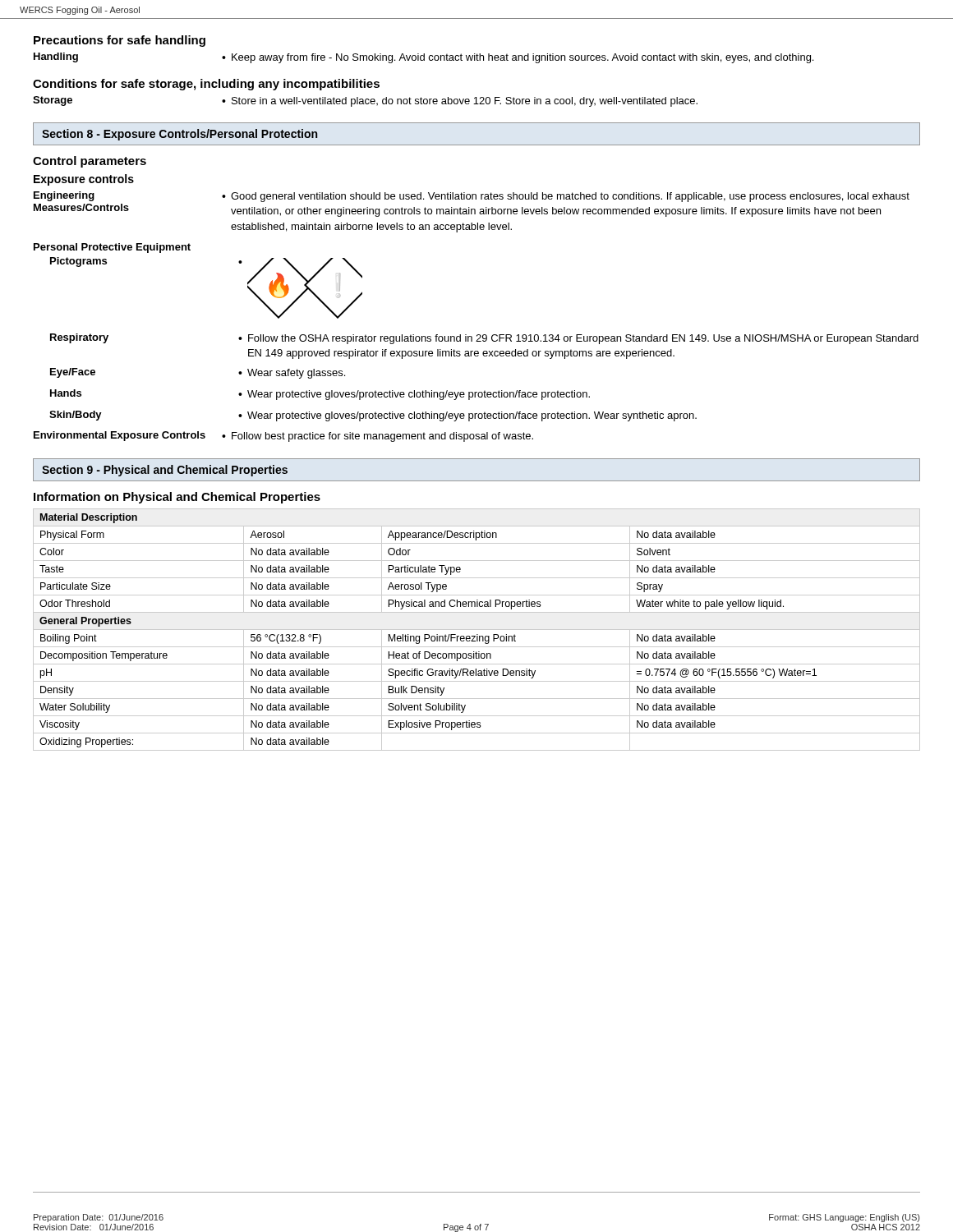This screenshot has width=953, height=1232.
Task: Find "Precautions for safe handling" on this page
Action: point(120,40)
